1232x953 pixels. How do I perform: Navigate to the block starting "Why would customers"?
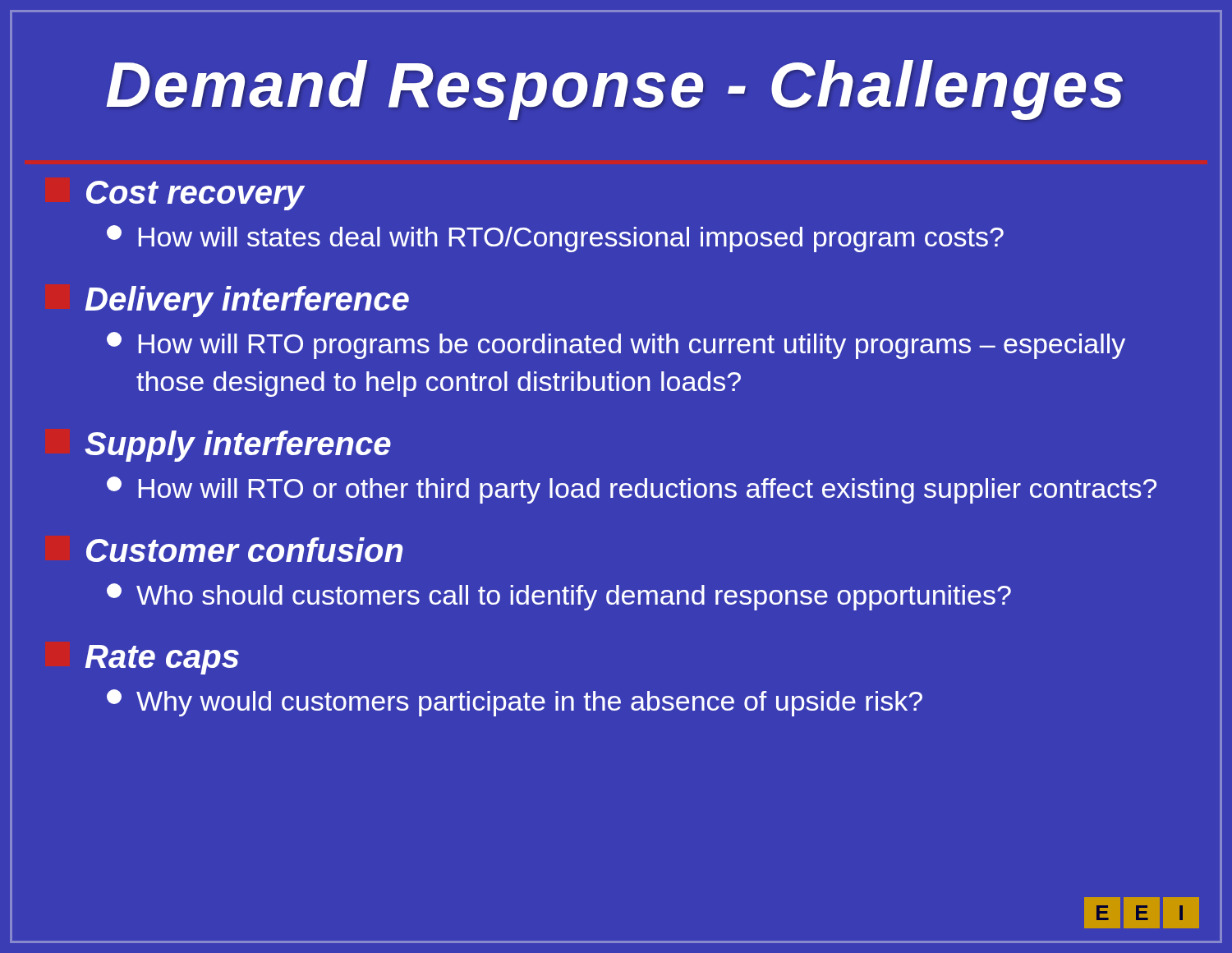(515, 702)
